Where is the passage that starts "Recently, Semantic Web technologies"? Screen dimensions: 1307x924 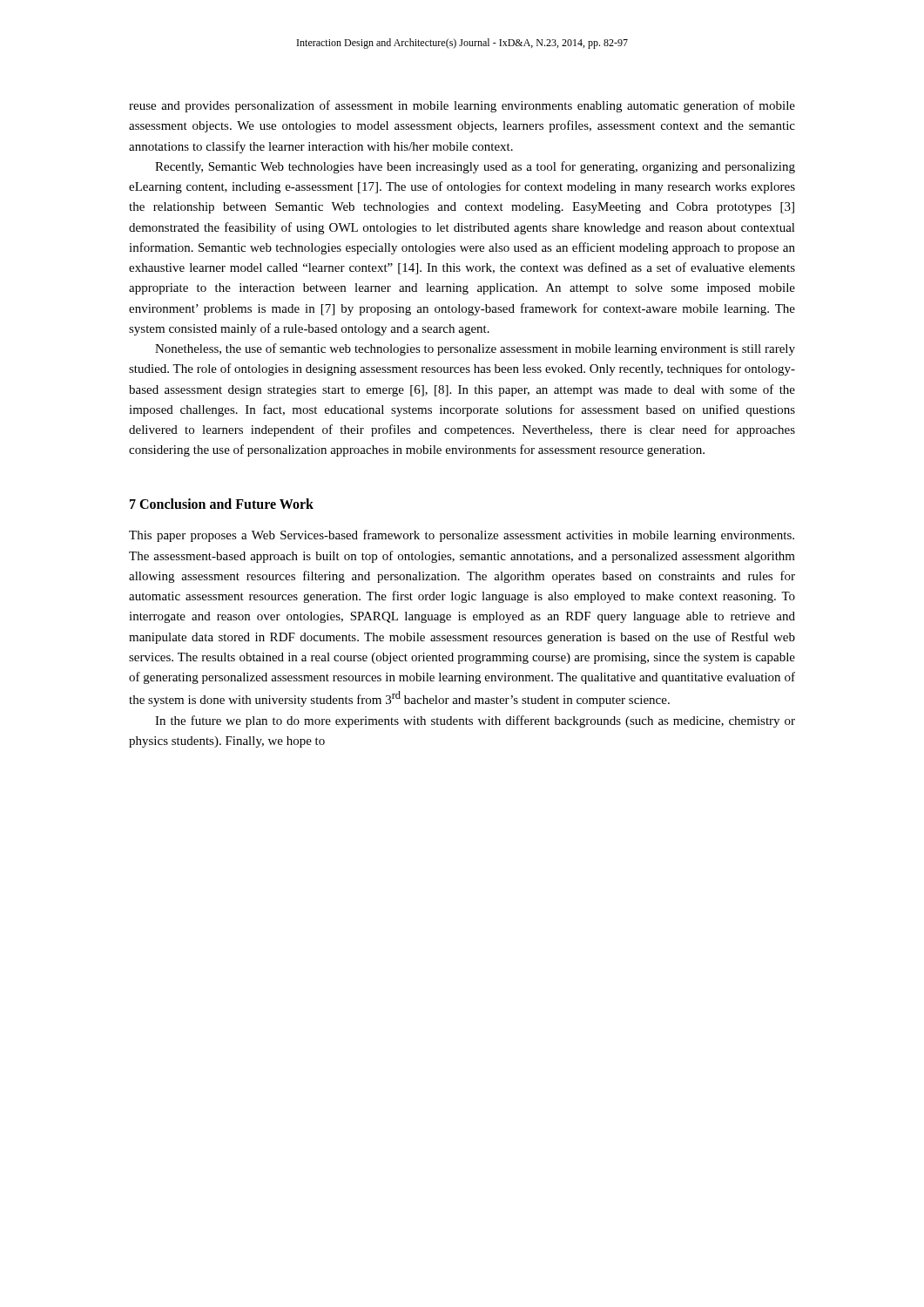click(x=462, y=247)
